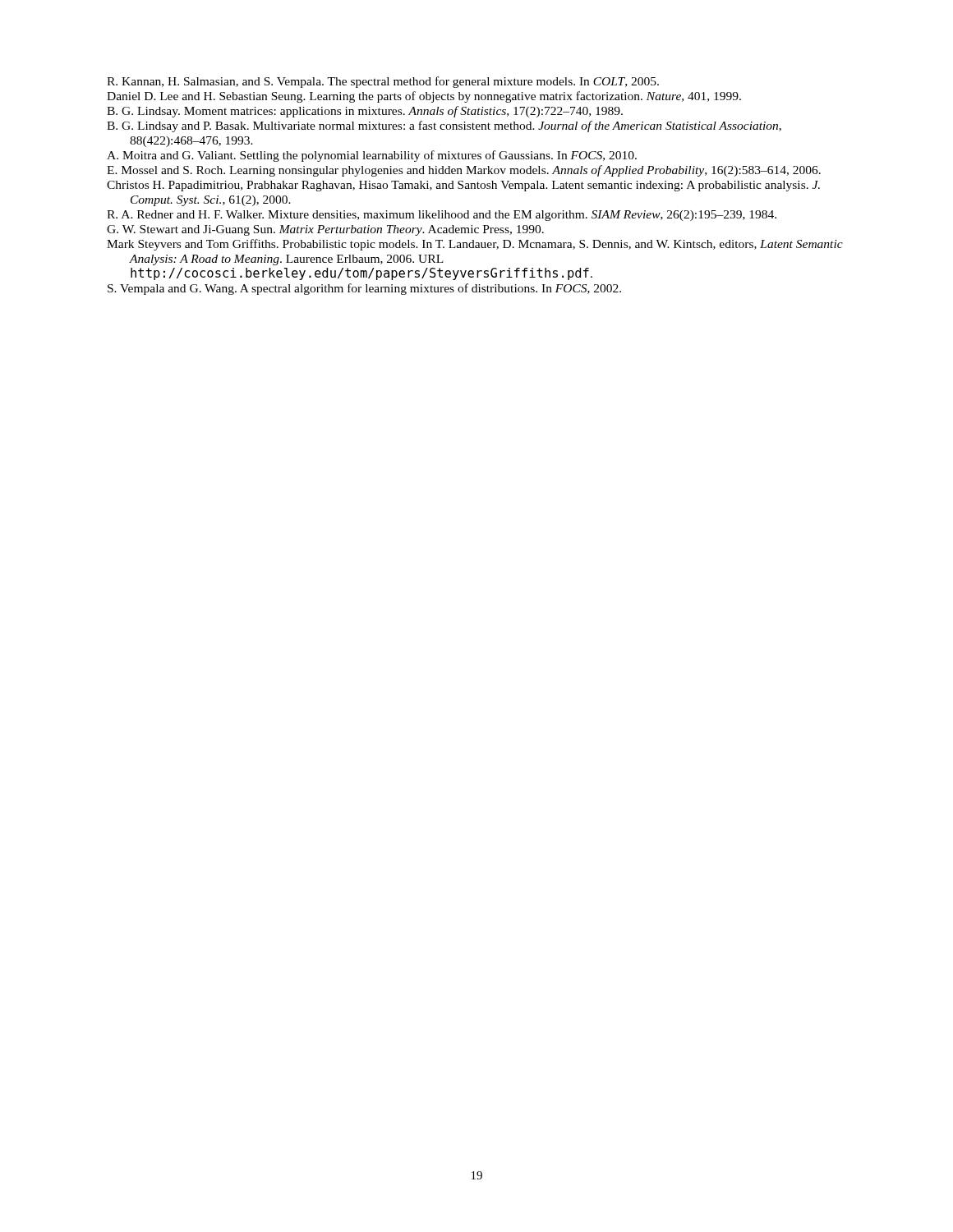Click on the list item containing "Daniel D. Lee"
This screenshot has height=1232, width=953.
pos(476,96)
